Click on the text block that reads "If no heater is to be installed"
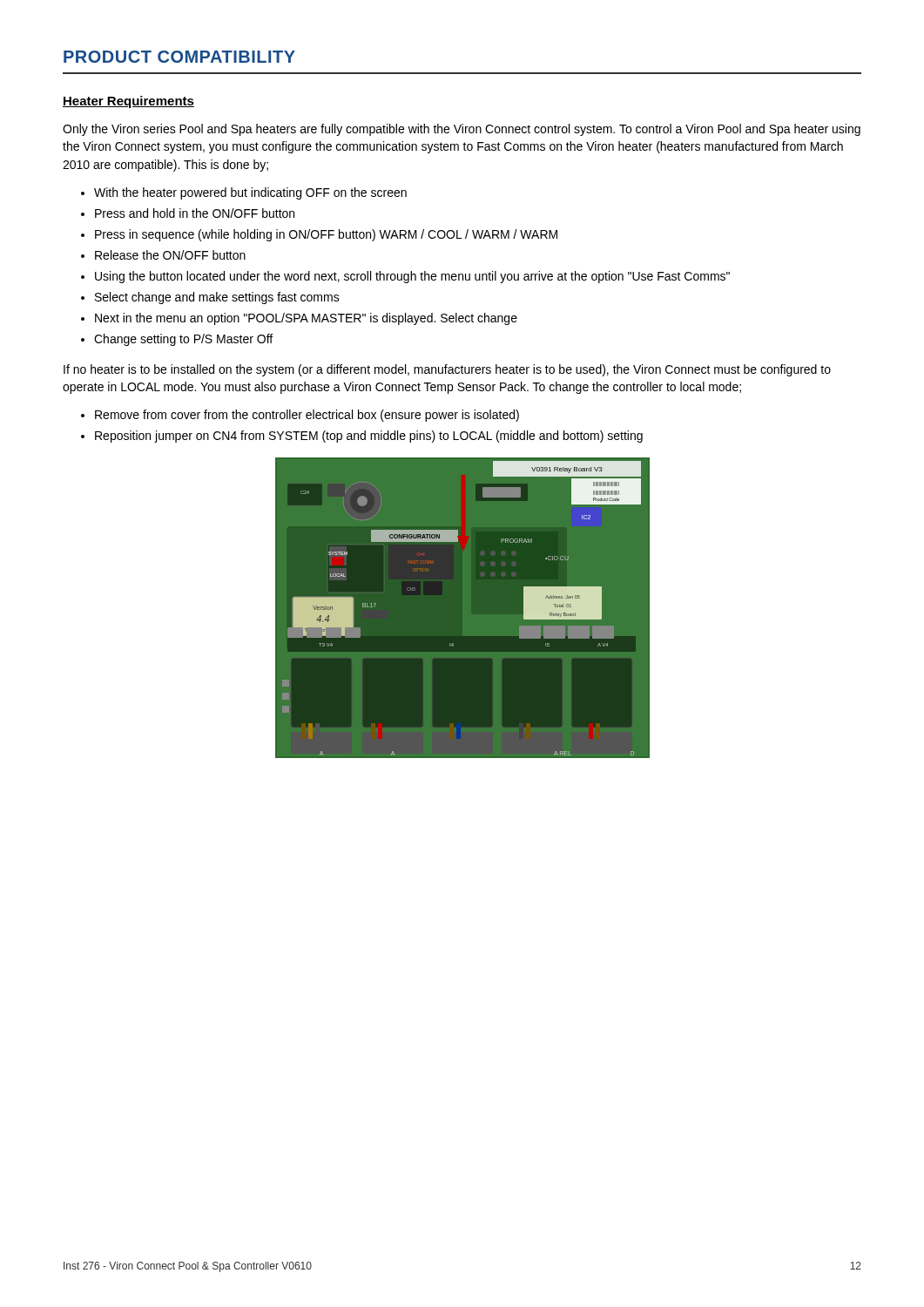The height and width of the screenshot is (1307, 924). pos(447,378)
